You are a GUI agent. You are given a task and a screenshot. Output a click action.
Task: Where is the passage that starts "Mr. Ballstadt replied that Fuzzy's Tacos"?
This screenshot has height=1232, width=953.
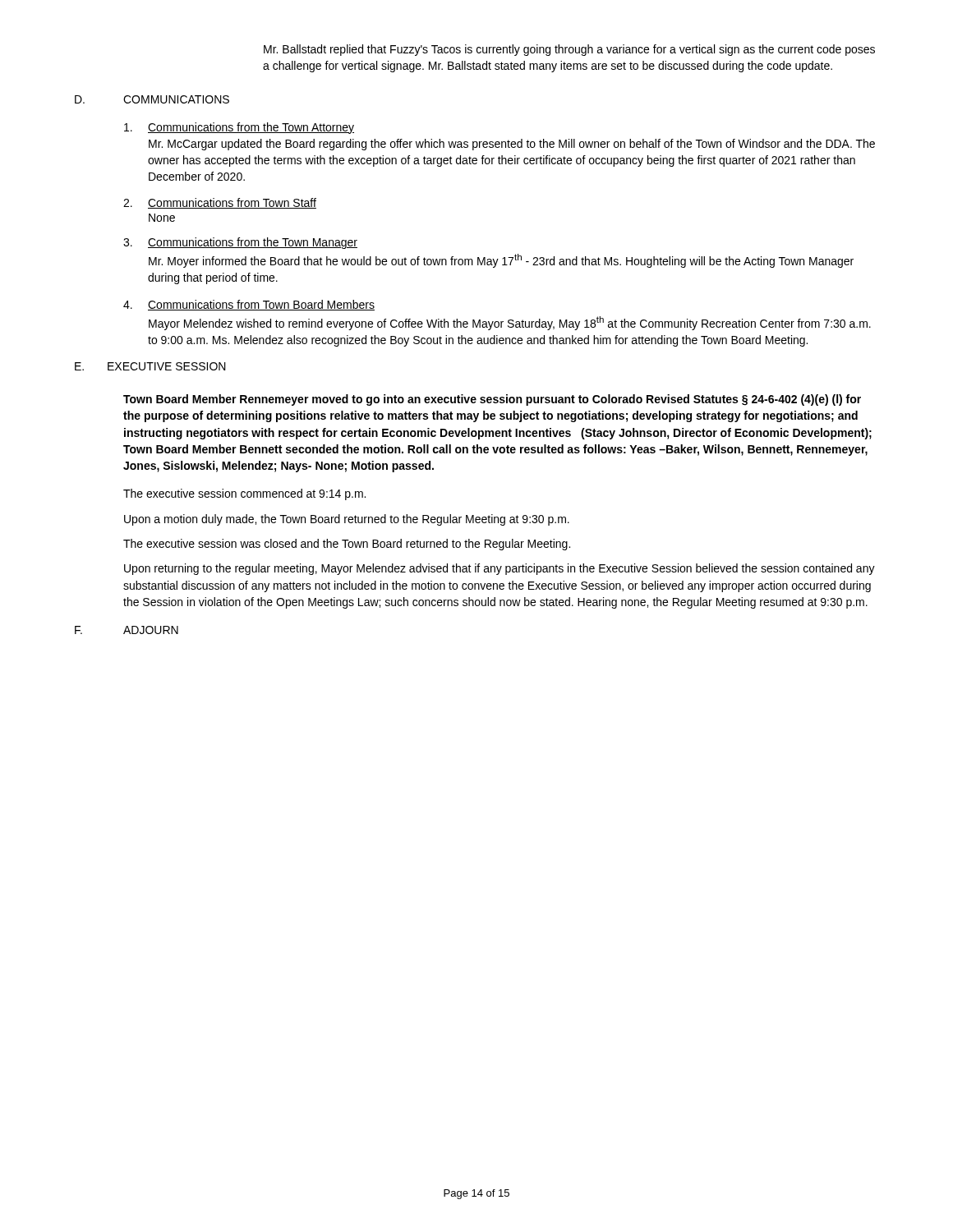(569, 58)
